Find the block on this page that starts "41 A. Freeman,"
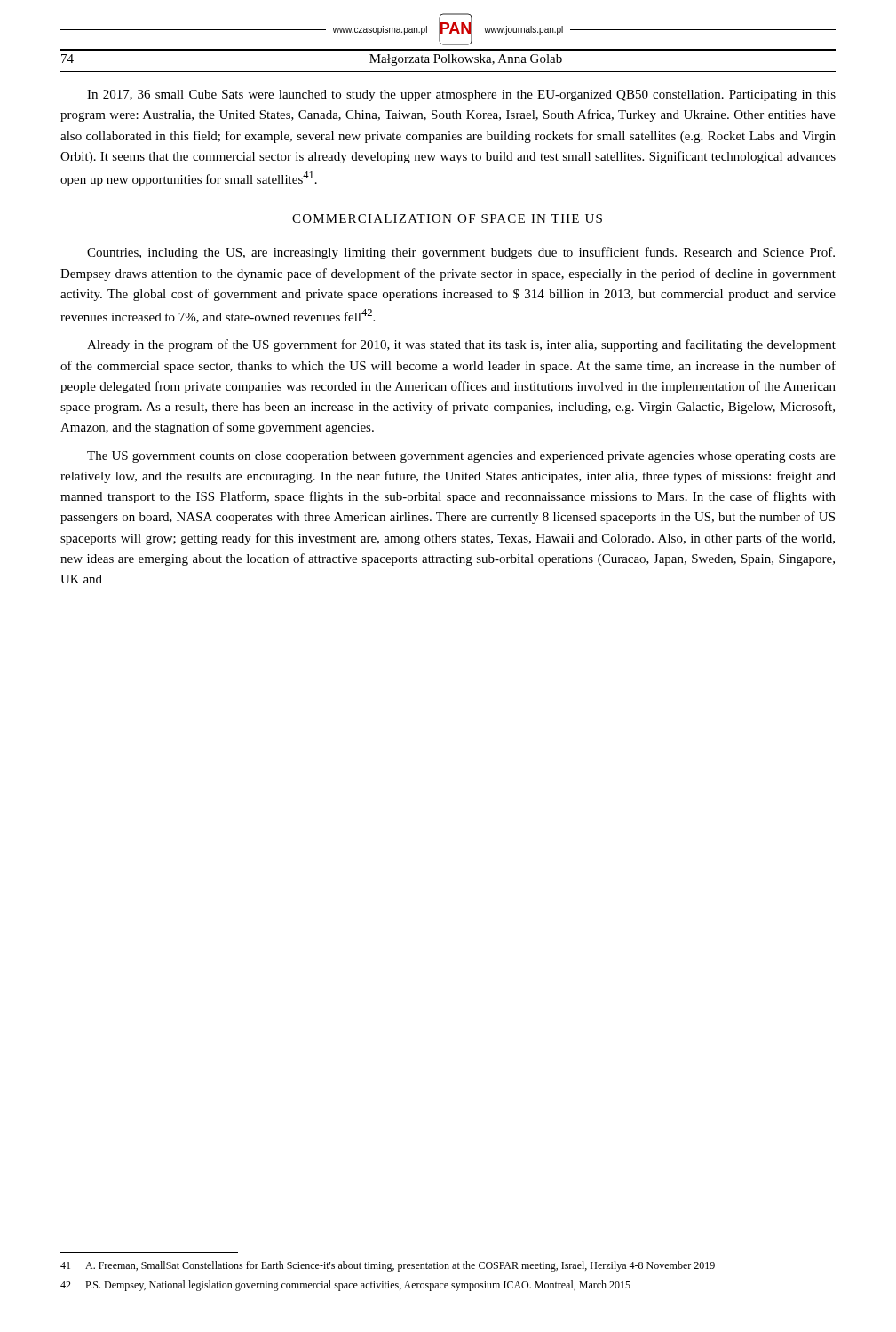 coord(448,1266)
